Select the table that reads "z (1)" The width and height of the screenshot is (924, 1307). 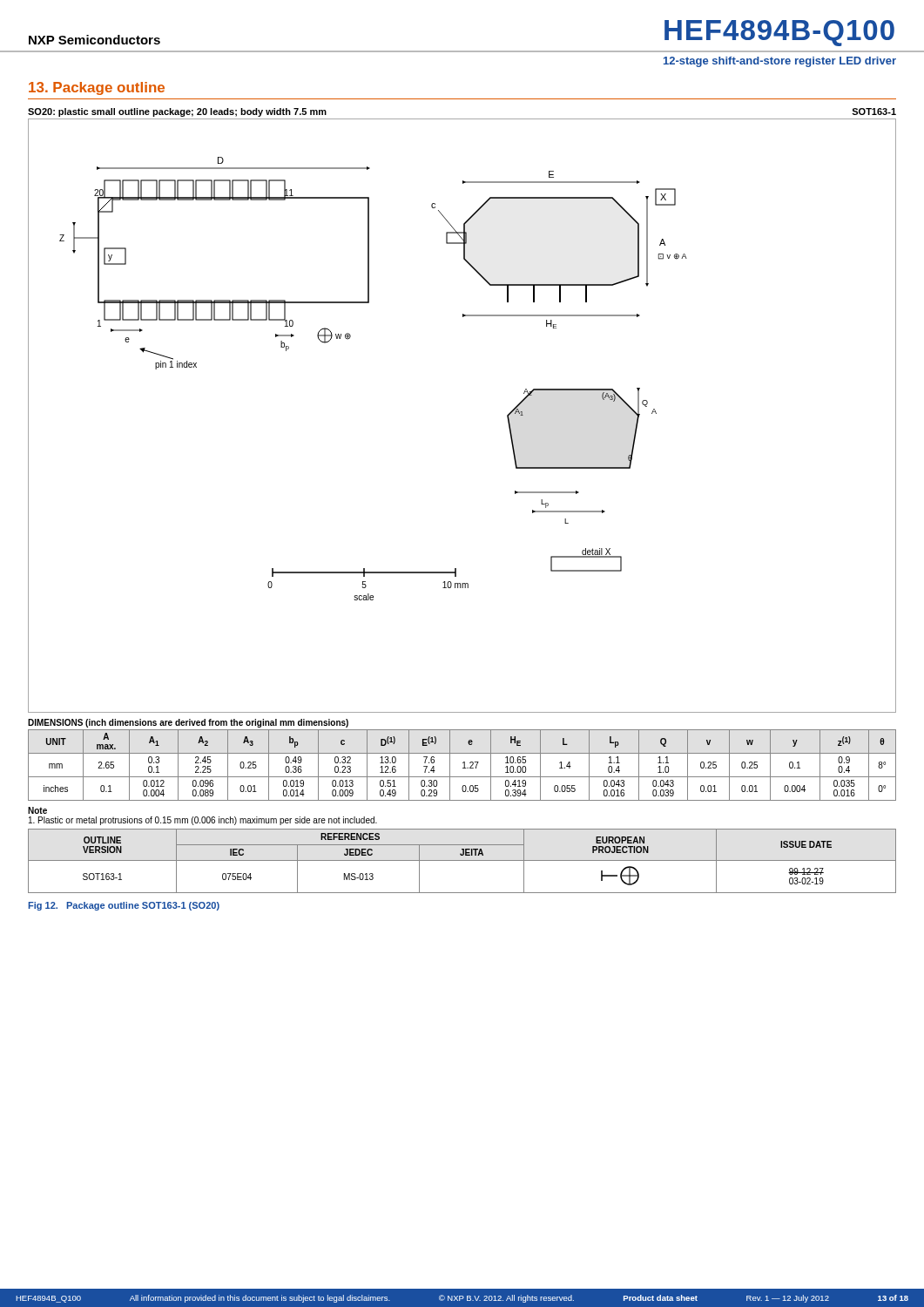tap(462, 765)
